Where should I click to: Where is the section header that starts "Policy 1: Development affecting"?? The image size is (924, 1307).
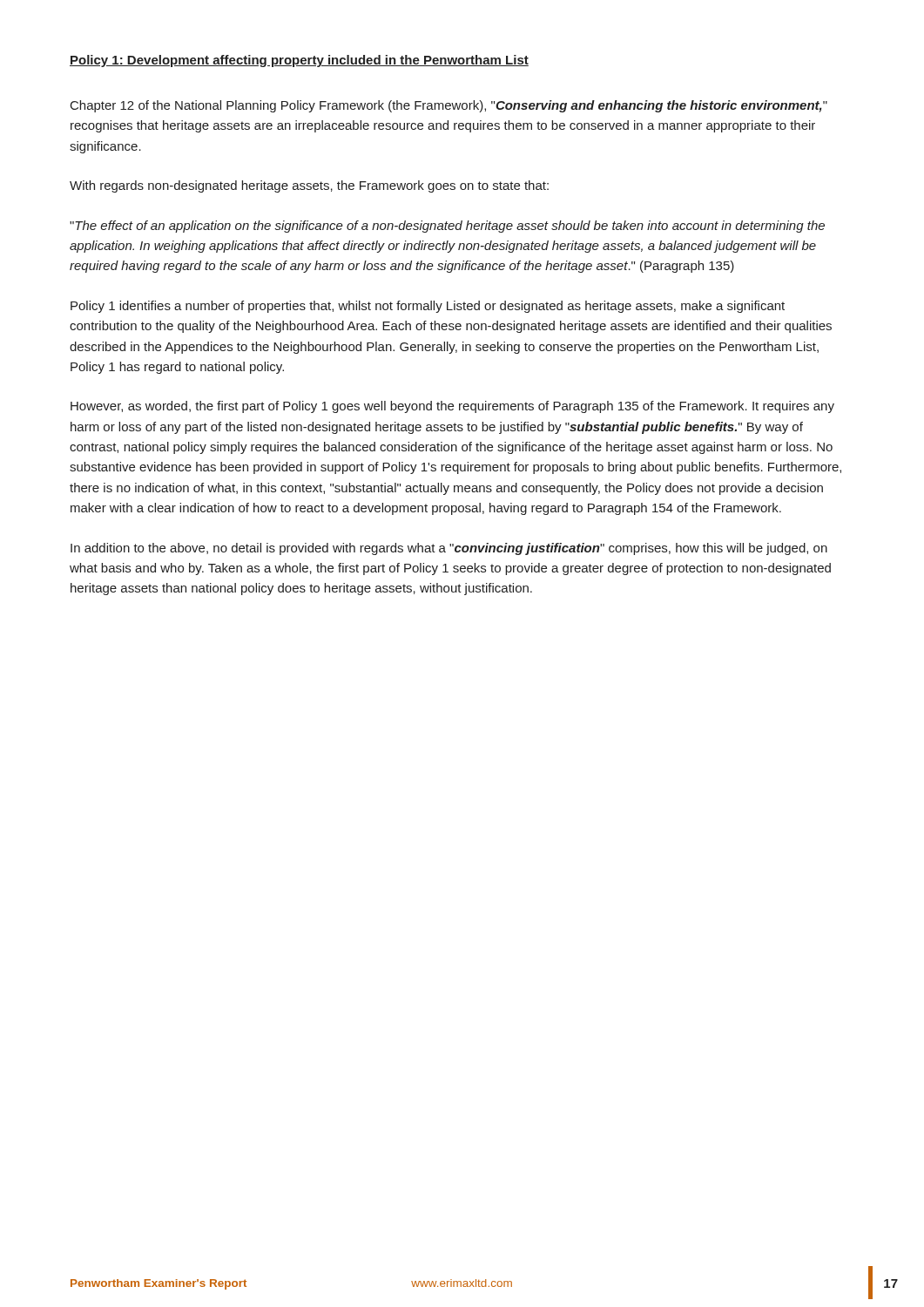299,60
